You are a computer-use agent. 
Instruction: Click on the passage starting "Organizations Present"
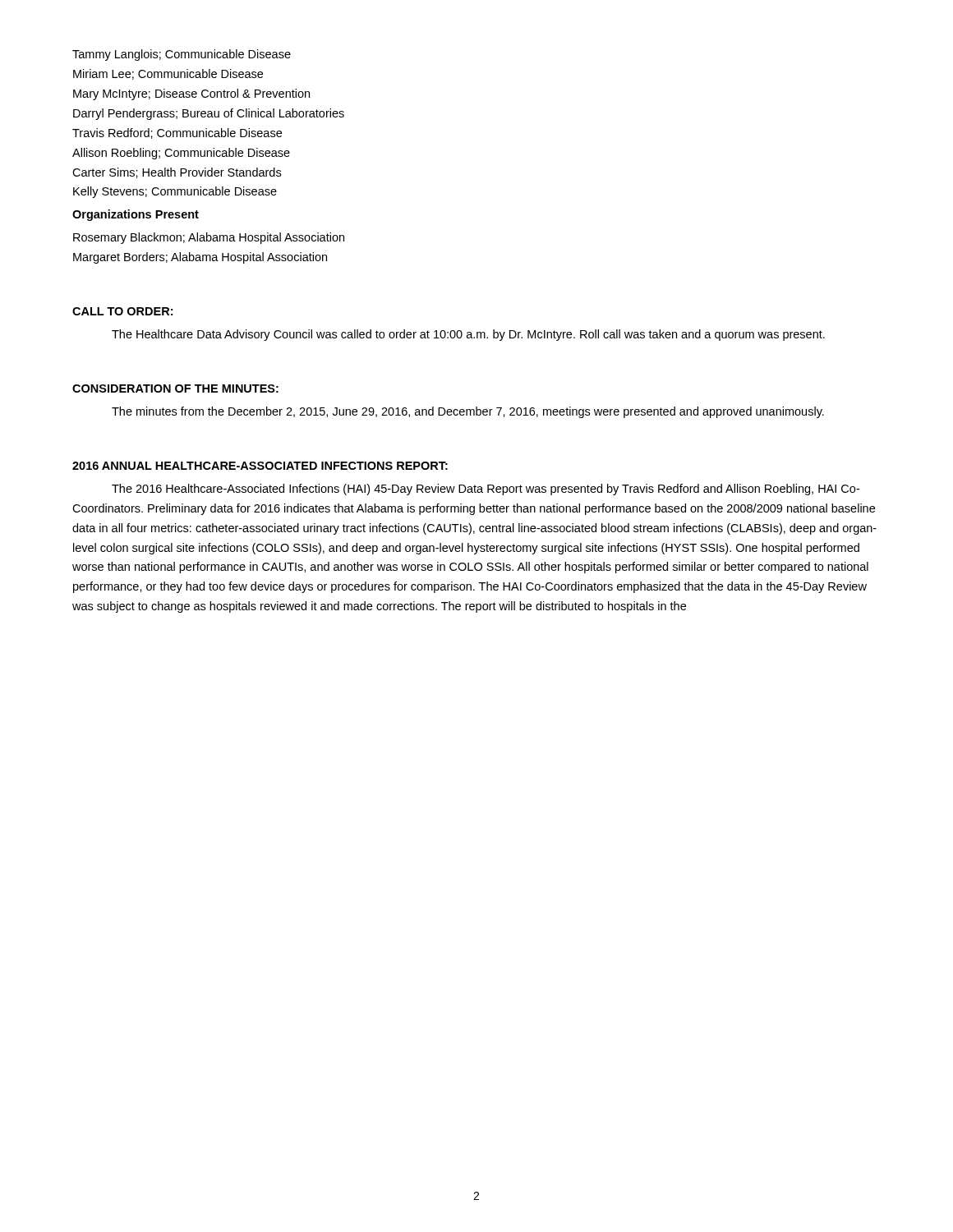tap(136, 215)
